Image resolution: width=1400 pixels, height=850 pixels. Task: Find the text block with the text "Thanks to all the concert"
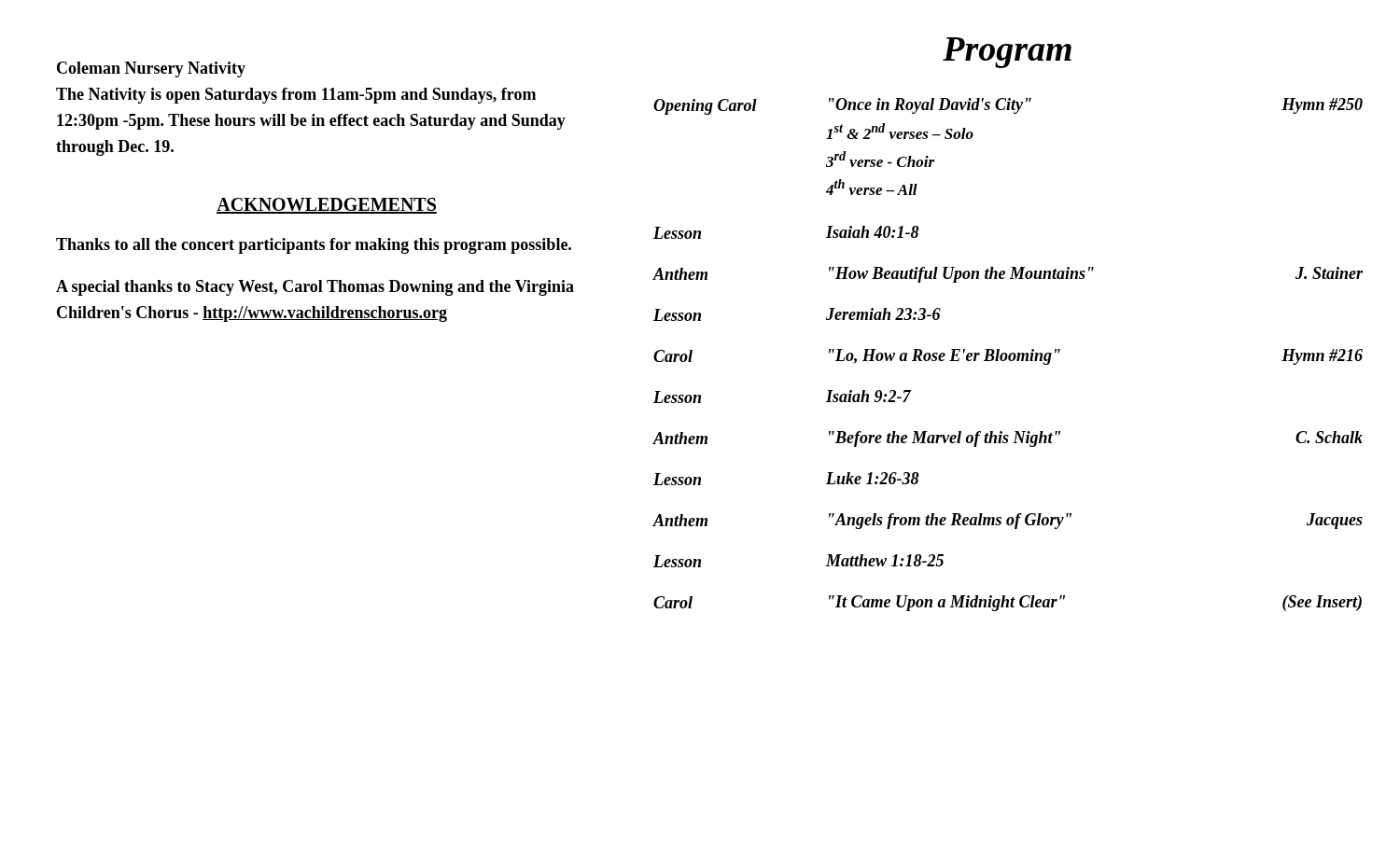[x=314, y=244]
